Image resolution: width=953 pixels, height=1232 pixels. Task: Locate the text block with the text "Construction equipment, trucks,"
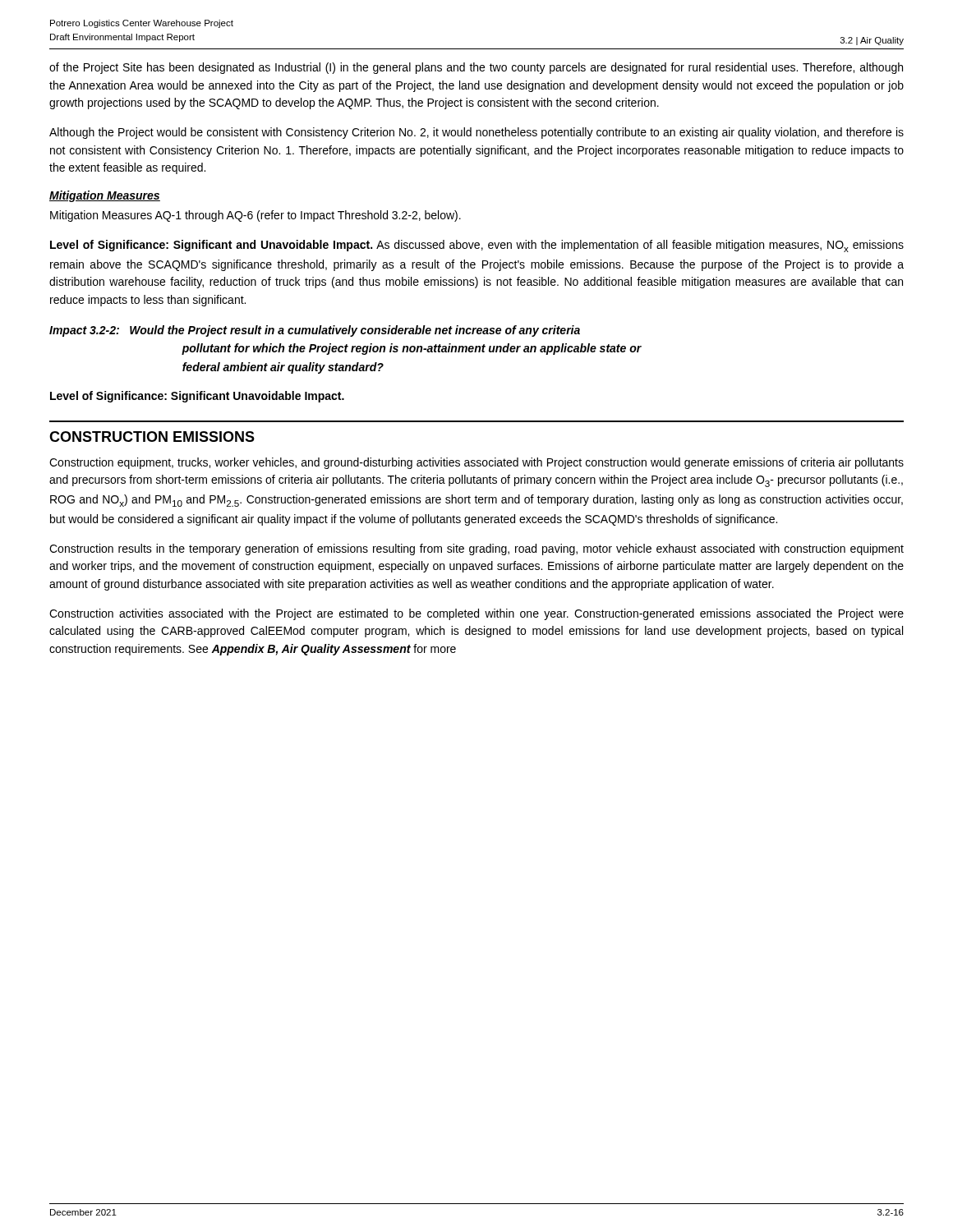[476, 491]
